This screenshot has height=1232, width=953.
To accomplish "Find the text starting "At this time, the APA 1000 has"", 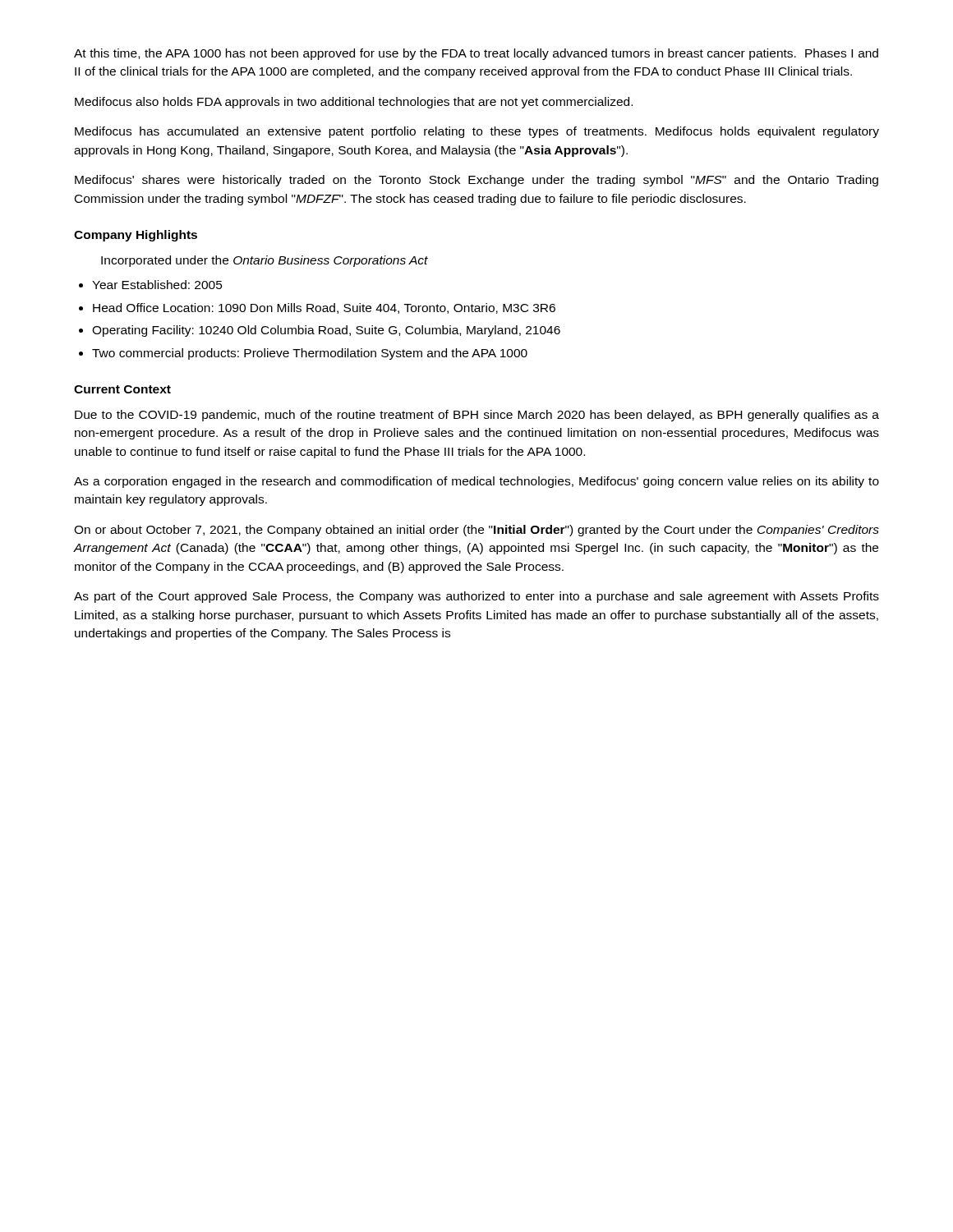I will pyautogui.click(x=476, y=62).
